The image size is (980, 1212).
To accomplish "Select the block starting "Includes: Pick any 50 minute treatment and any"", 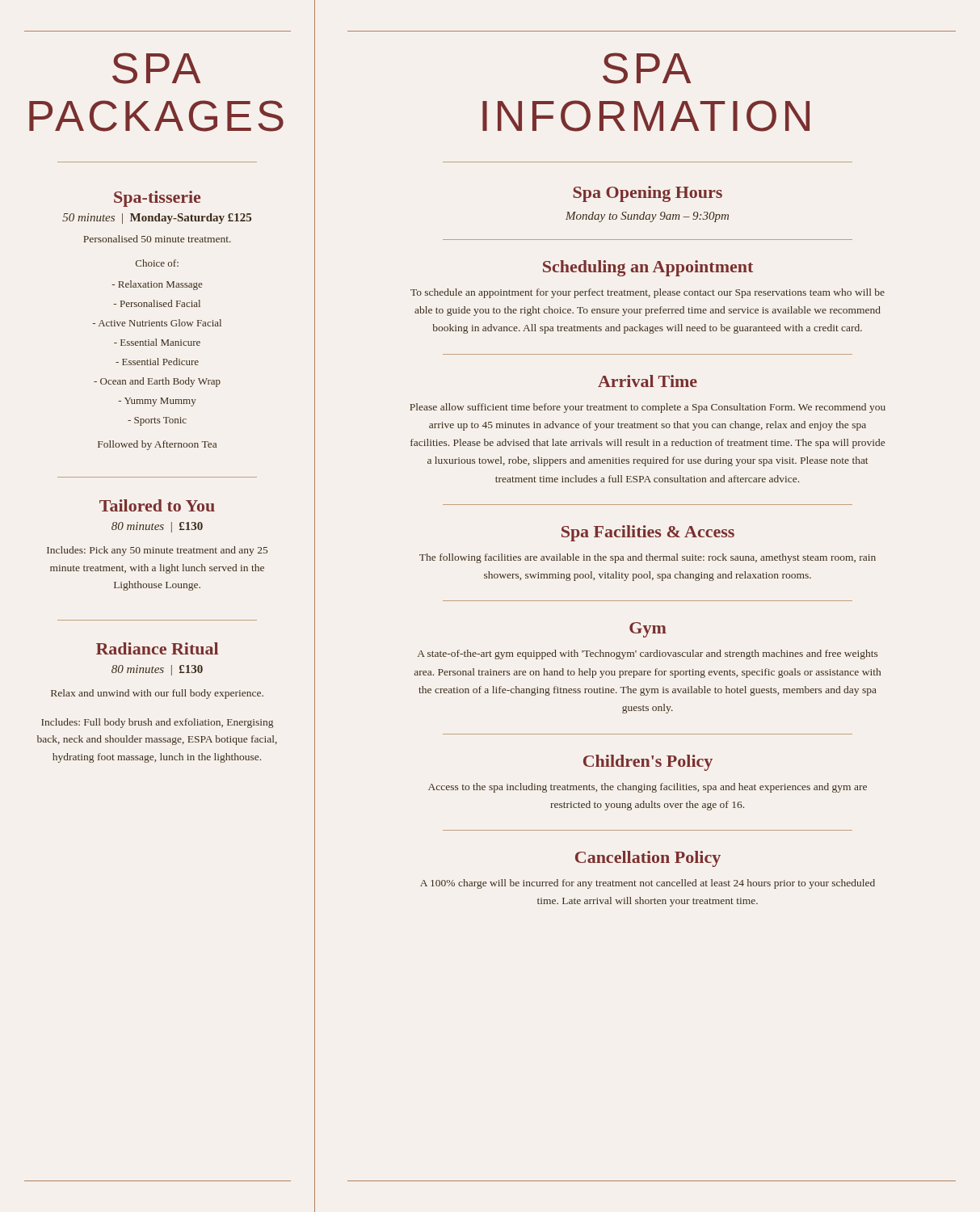I will 157,567.
